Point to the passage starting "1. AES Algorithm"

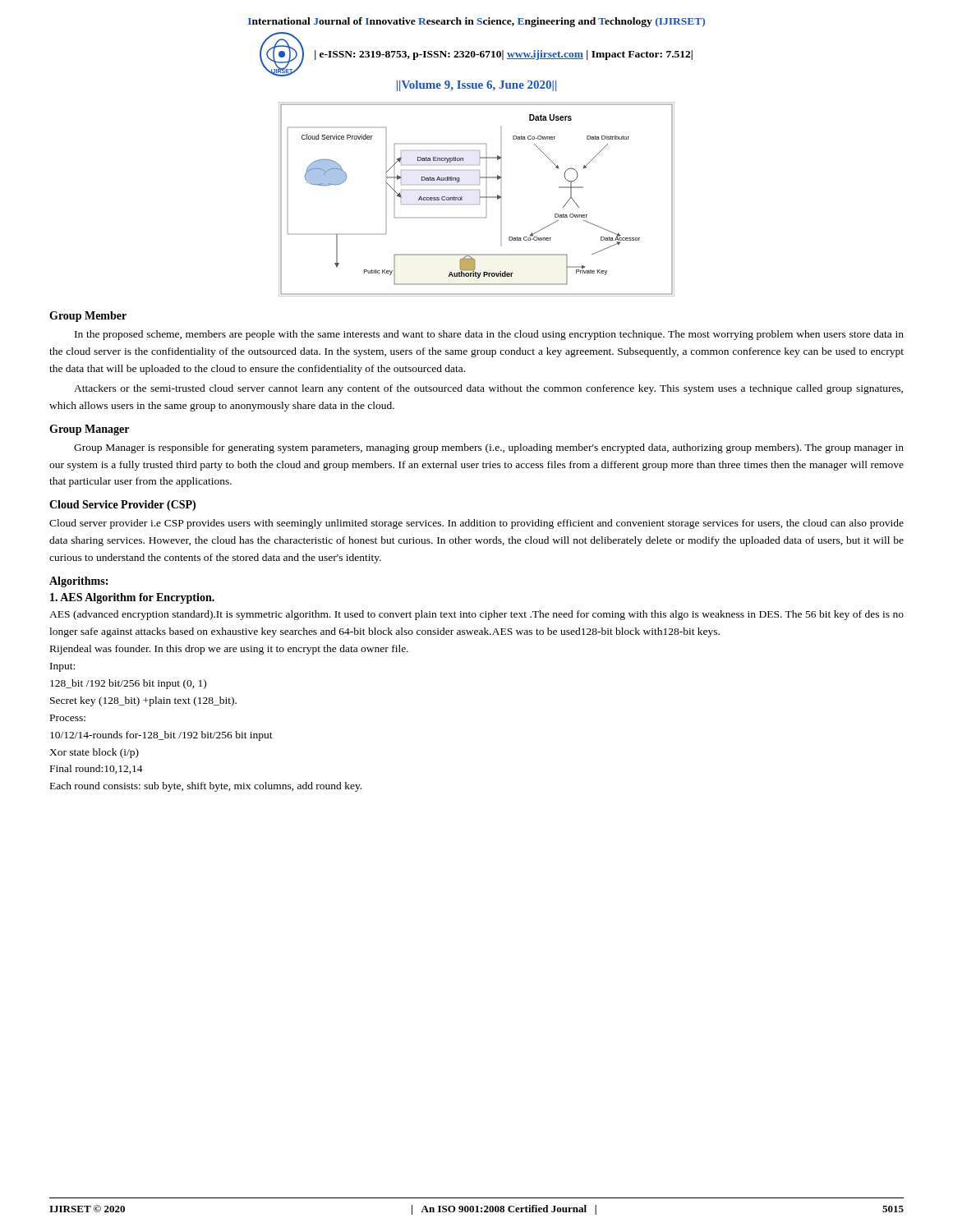tap(132, 598)
